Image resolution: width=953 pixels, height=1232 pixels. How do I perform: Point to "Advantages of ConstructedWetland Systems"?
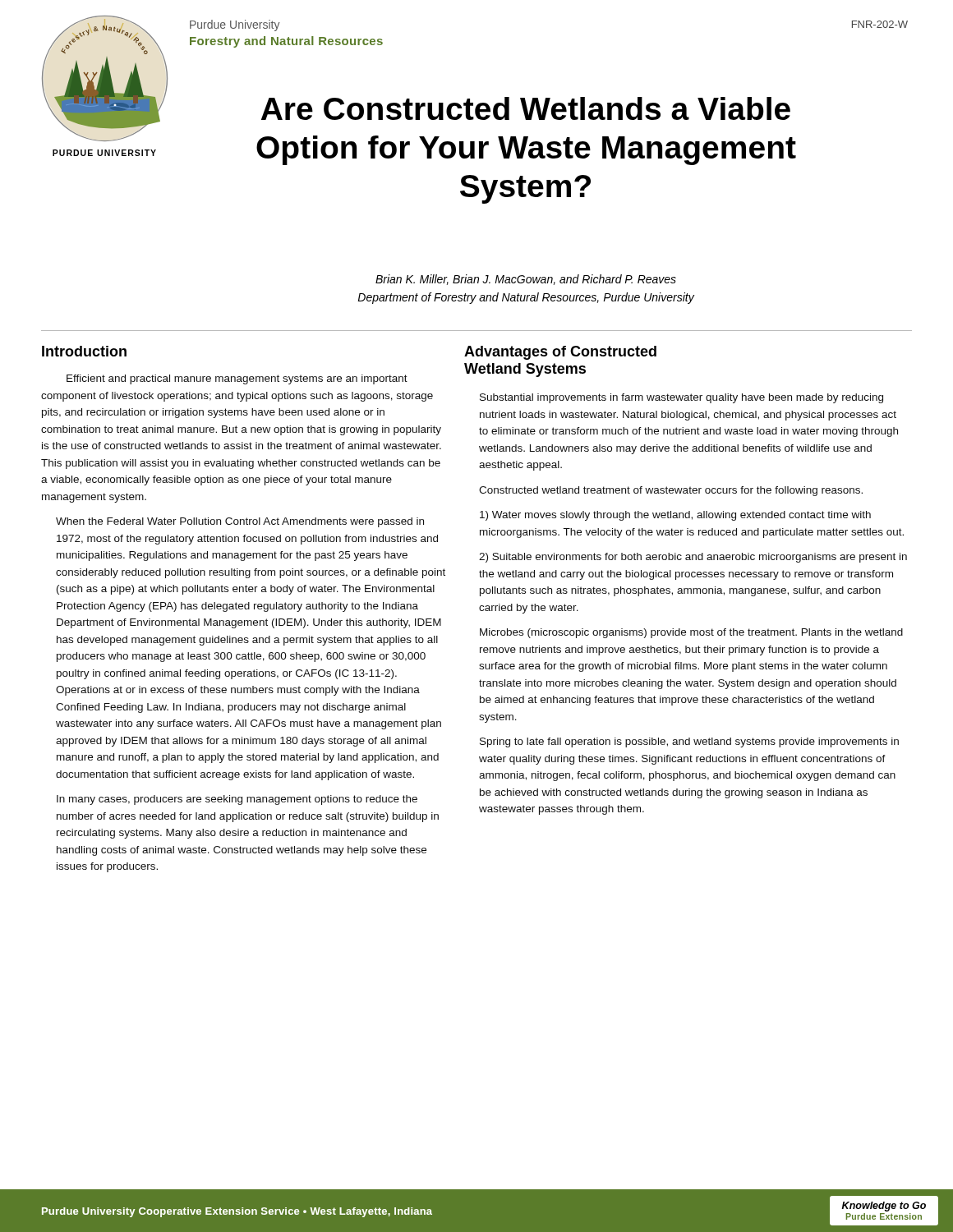[x=561, y=361]
